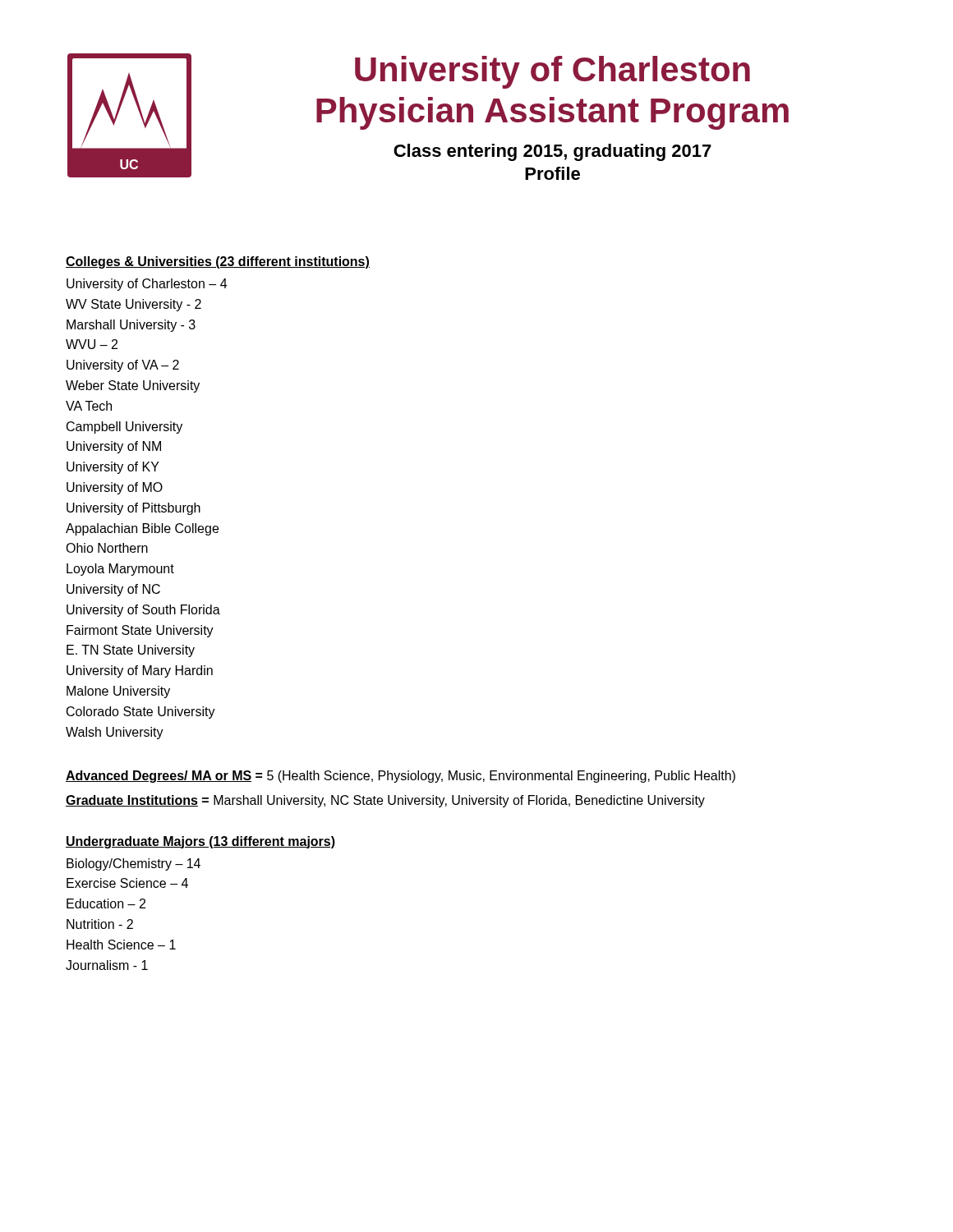The height and width of the screenshot is (1232, 953).
Task: Locate the text "Malone University"
Action: click(x=118, y=691)
